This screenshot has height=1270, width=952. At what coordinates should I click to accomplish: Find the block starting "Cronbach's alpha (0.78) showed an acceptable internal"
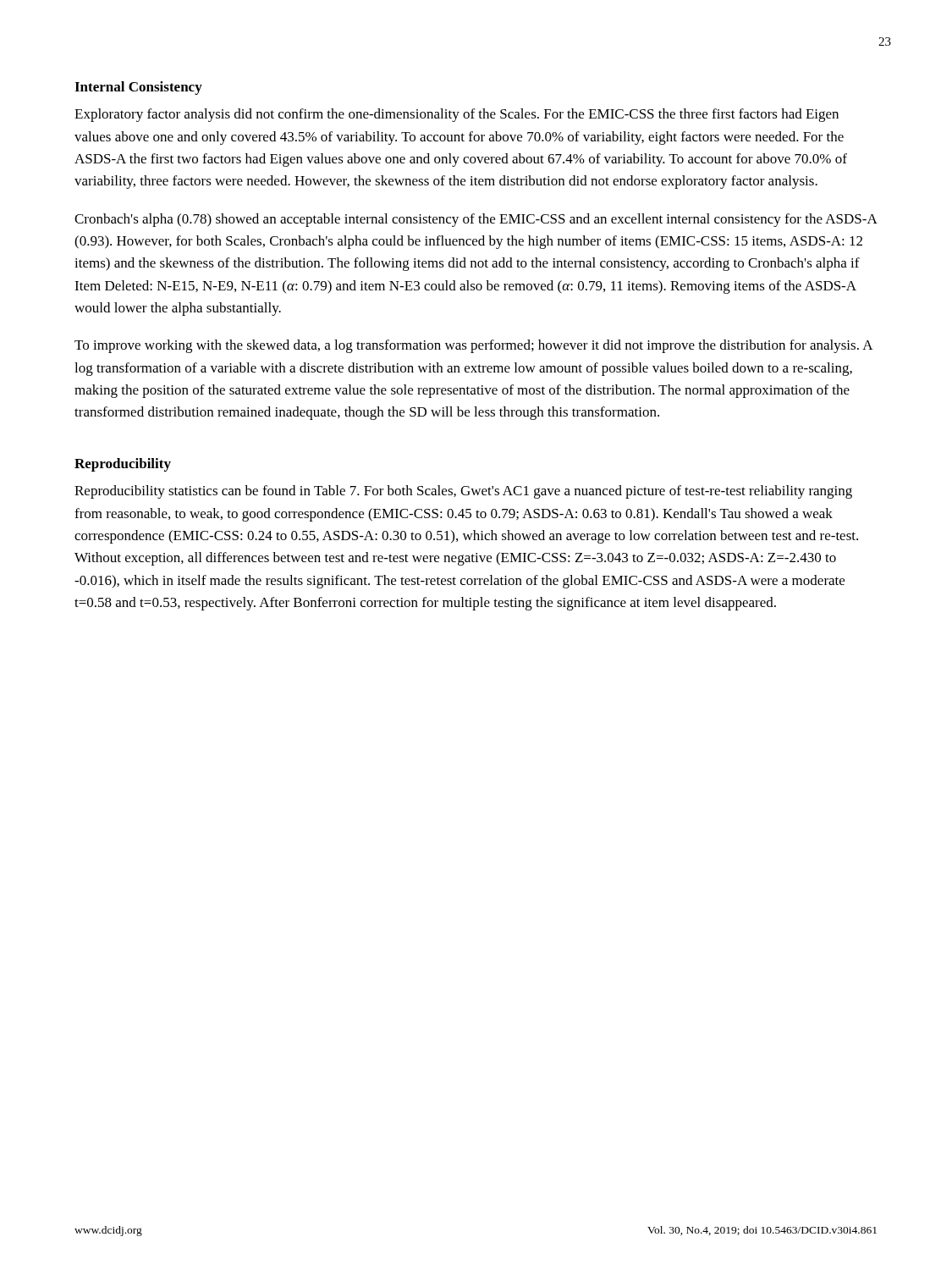pyautogui.click(x=475, y=263)
